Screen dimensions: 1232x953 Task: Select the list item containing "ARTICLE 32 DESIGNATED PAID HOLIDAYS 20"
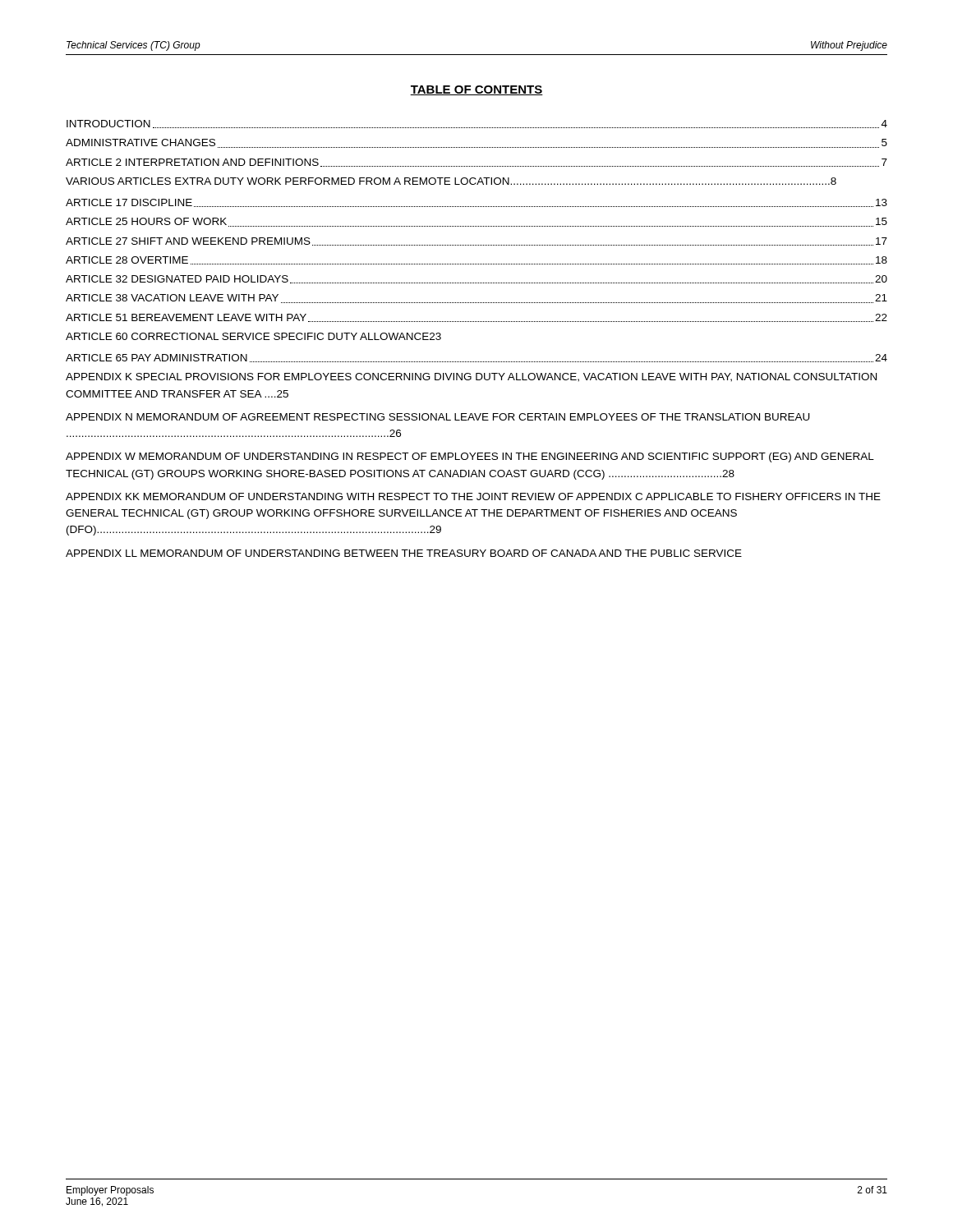[476, 279]
